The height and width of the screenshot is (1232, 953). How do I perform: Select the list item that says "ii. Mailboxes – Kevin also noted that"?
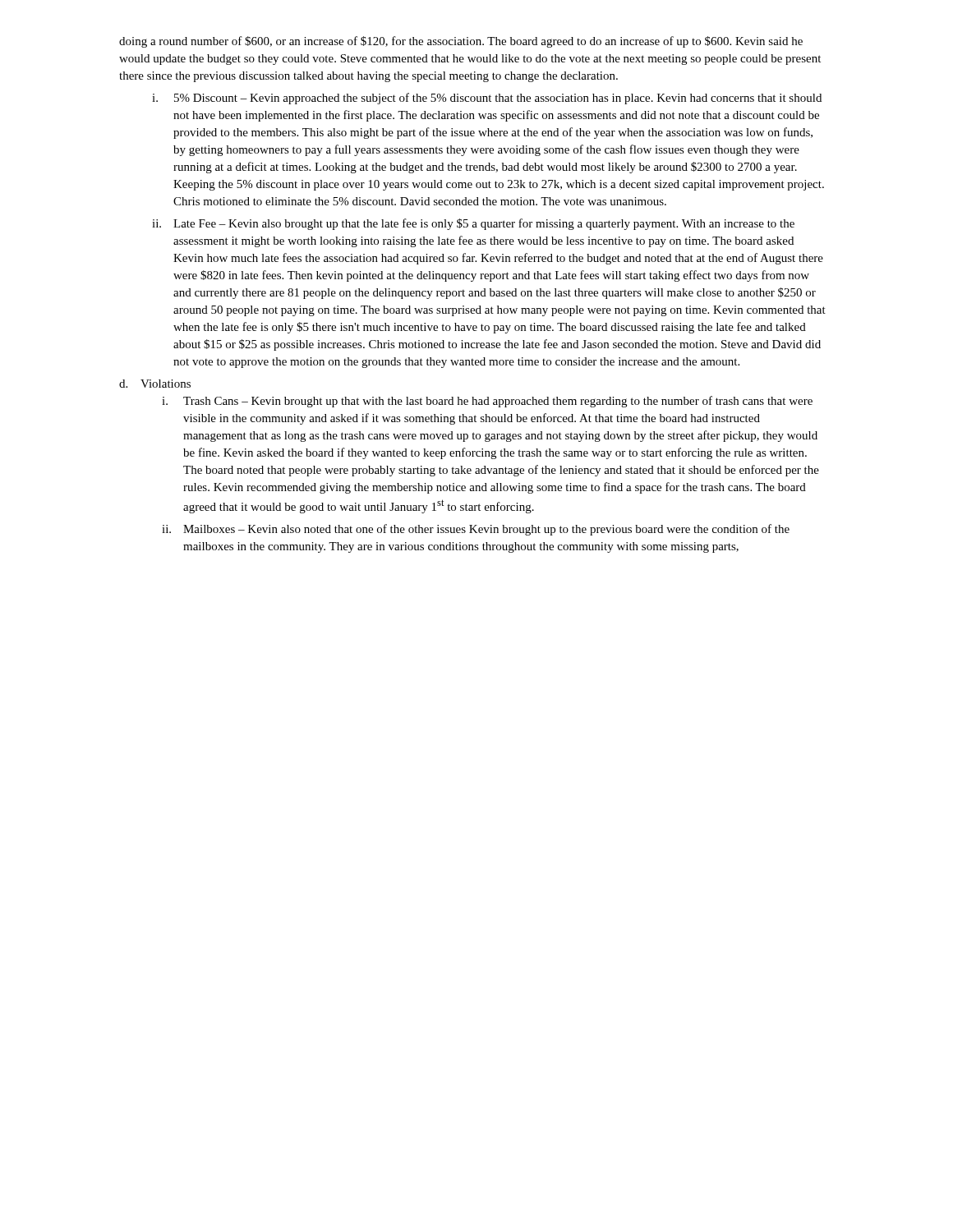pyautogui.click(x=494, y=538)
